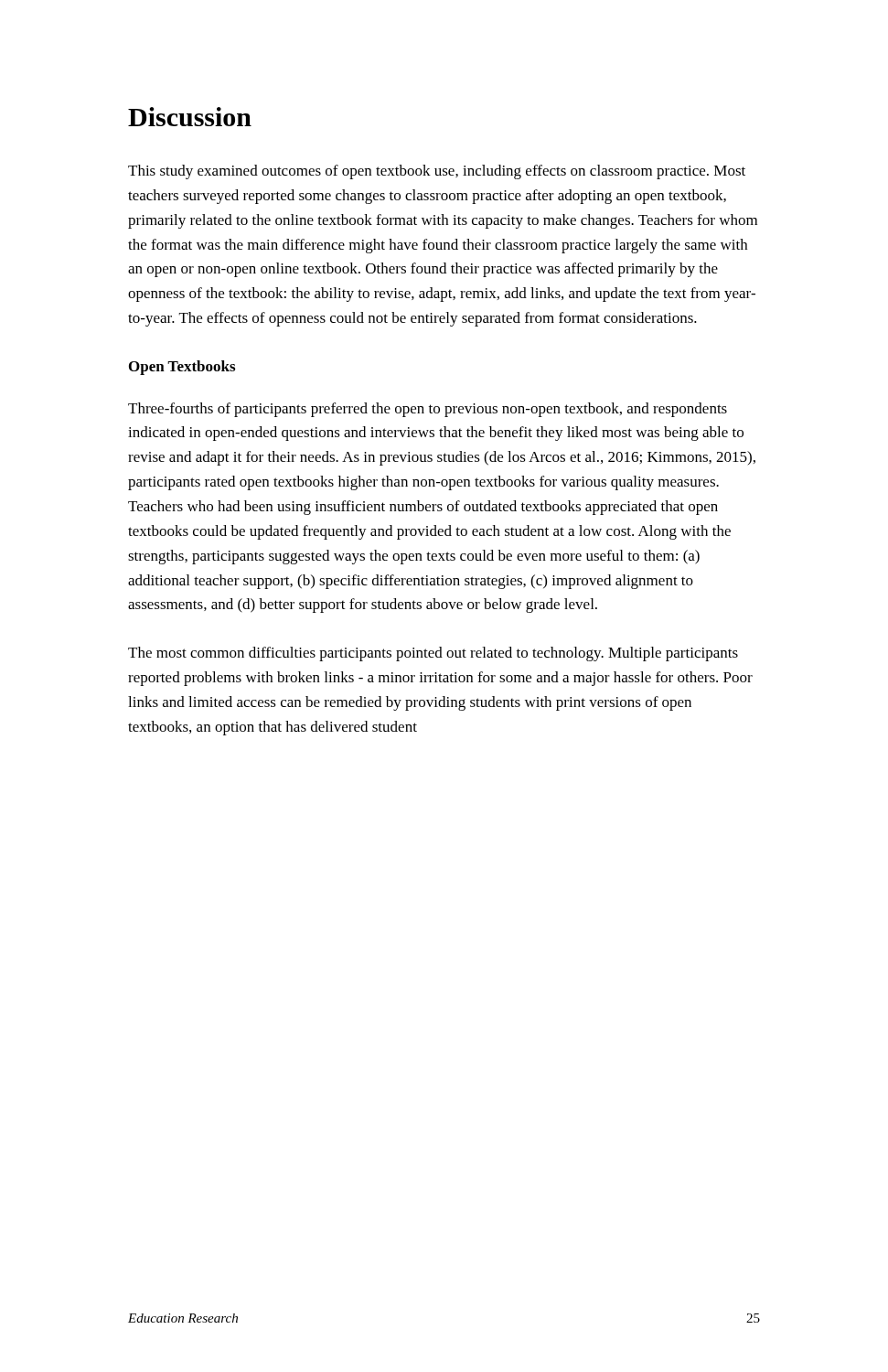
Task: Locate the section header containing "Open Textbooks"
Action: point(182,366)
